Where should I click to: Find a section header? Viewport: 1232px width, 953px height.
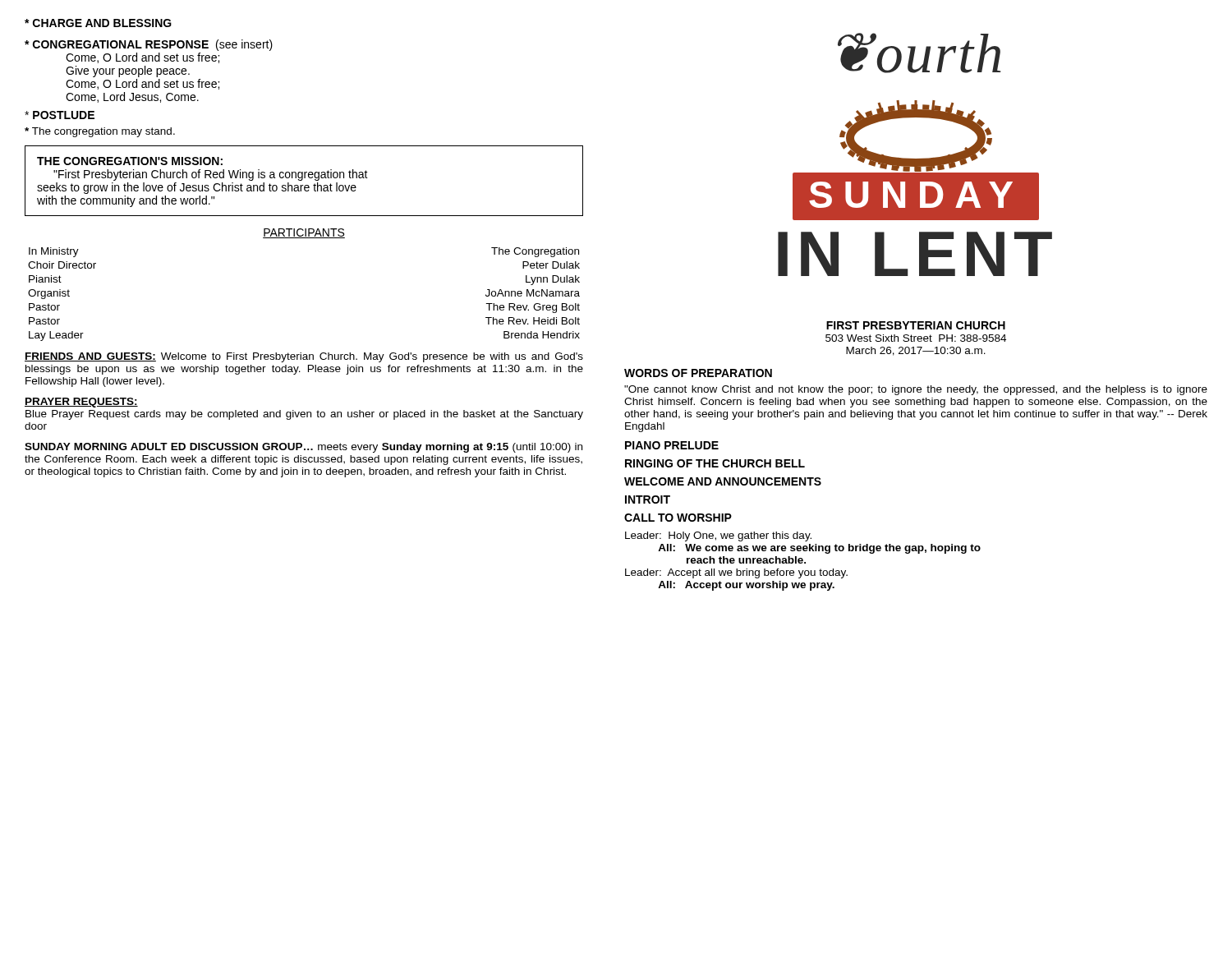(916, 399)
